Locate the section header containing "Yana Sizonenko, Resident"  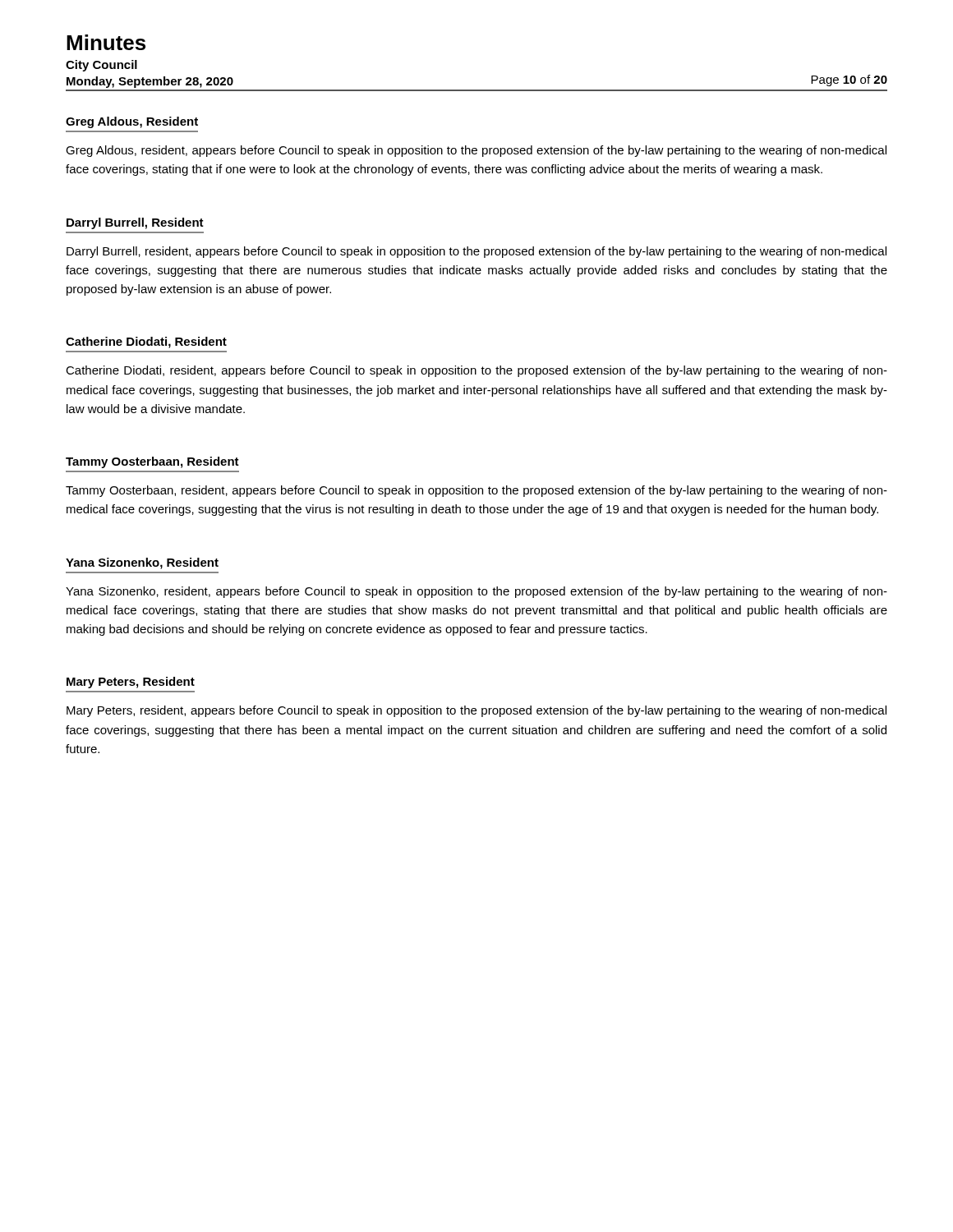click(x=142, y=564)
